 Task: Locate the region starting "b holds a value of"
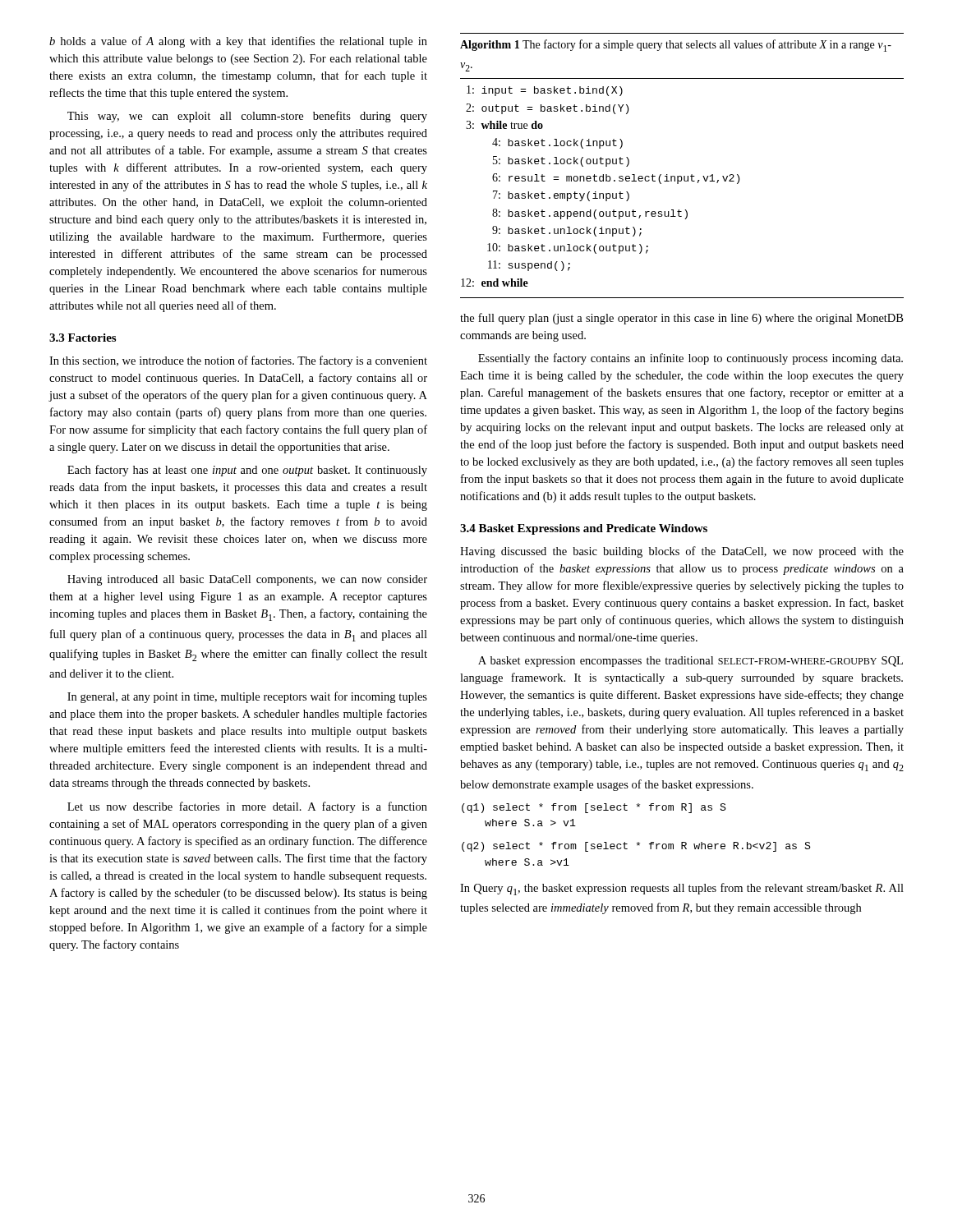click(238, 174)
